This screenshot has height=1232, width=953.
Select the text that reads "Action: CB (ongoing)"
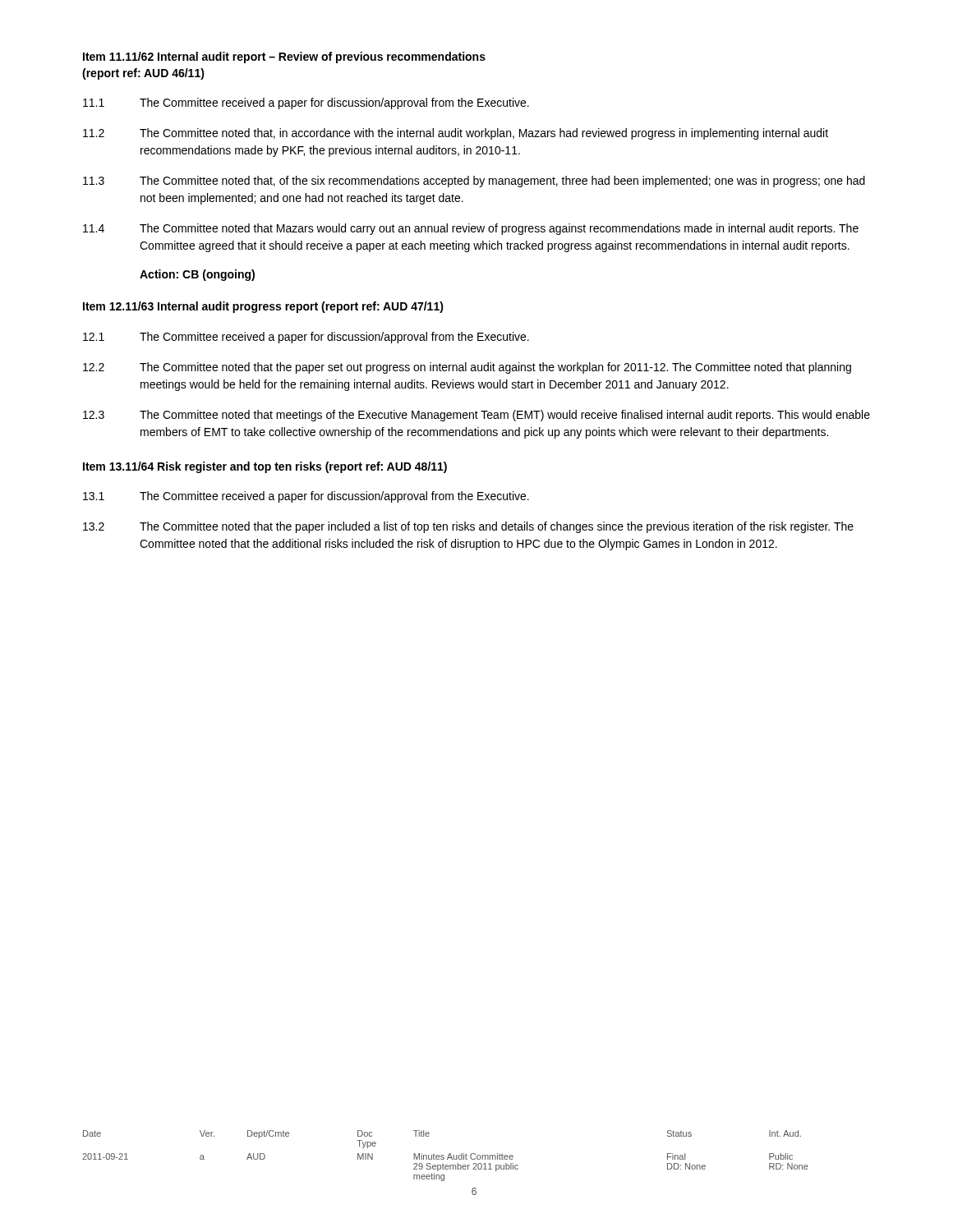(198, 274)
